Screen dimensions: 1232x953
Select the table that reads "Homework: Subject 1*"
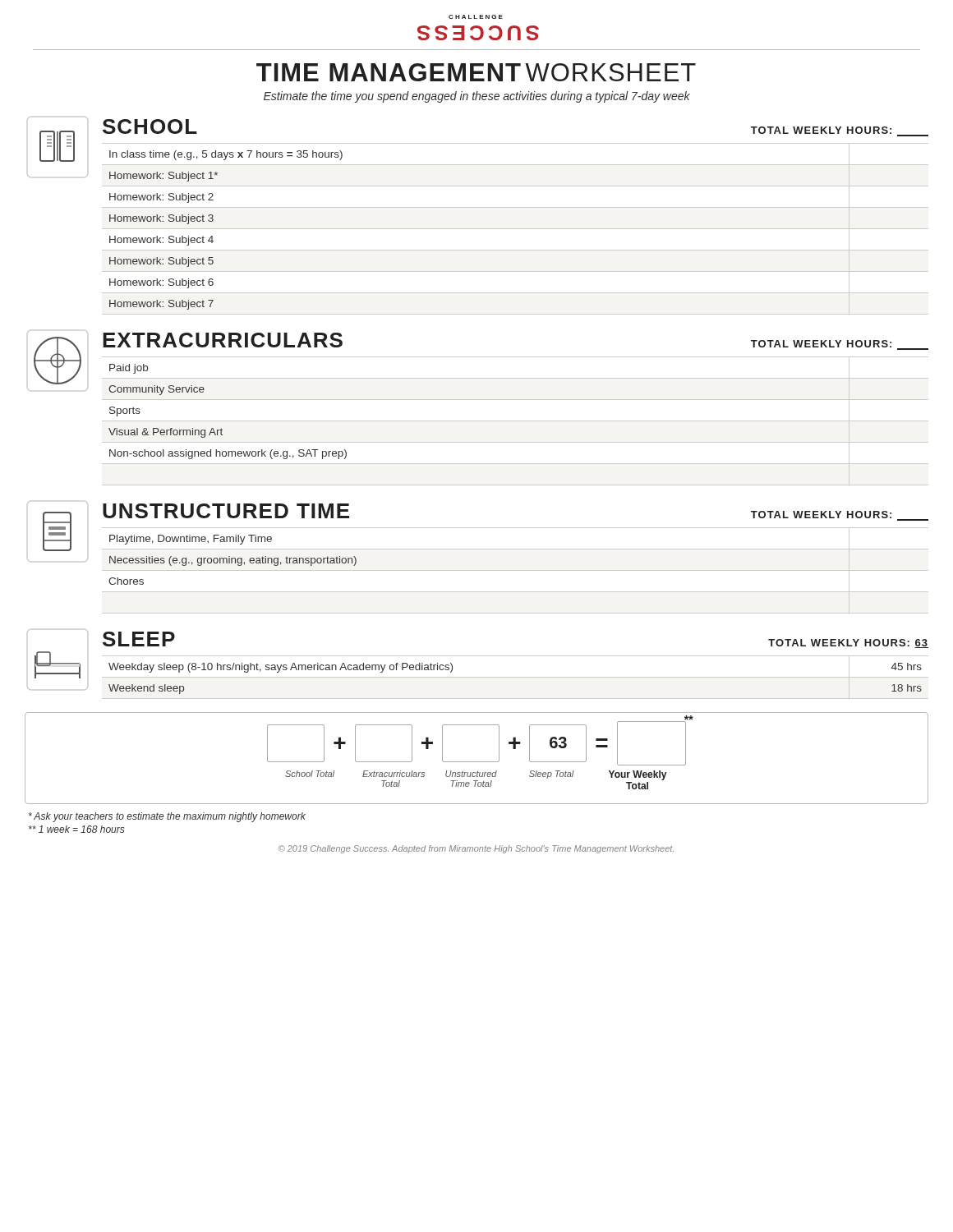click(515, 228)
